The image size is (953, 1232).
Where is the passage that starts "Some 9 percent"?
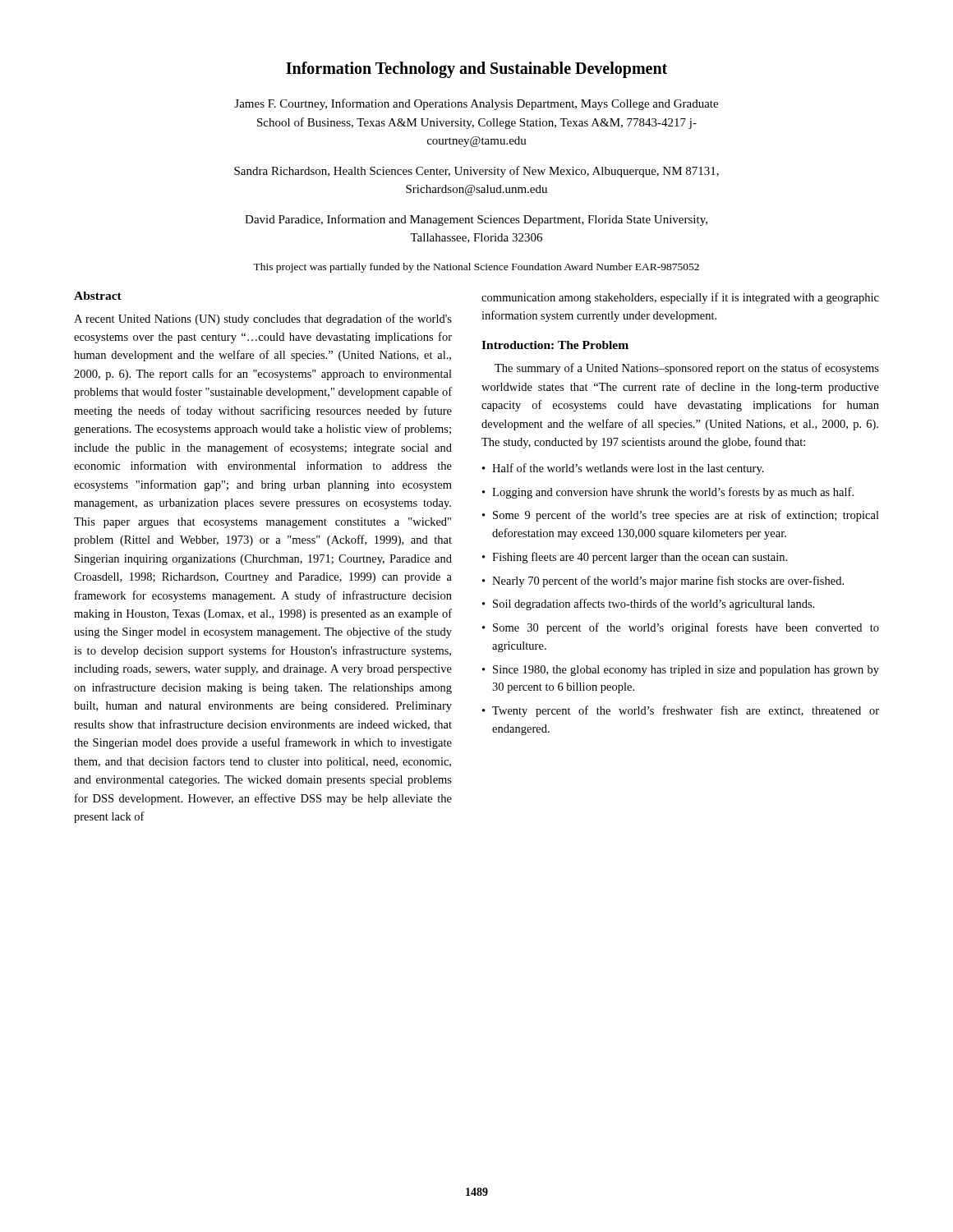(x=686, y=524)
